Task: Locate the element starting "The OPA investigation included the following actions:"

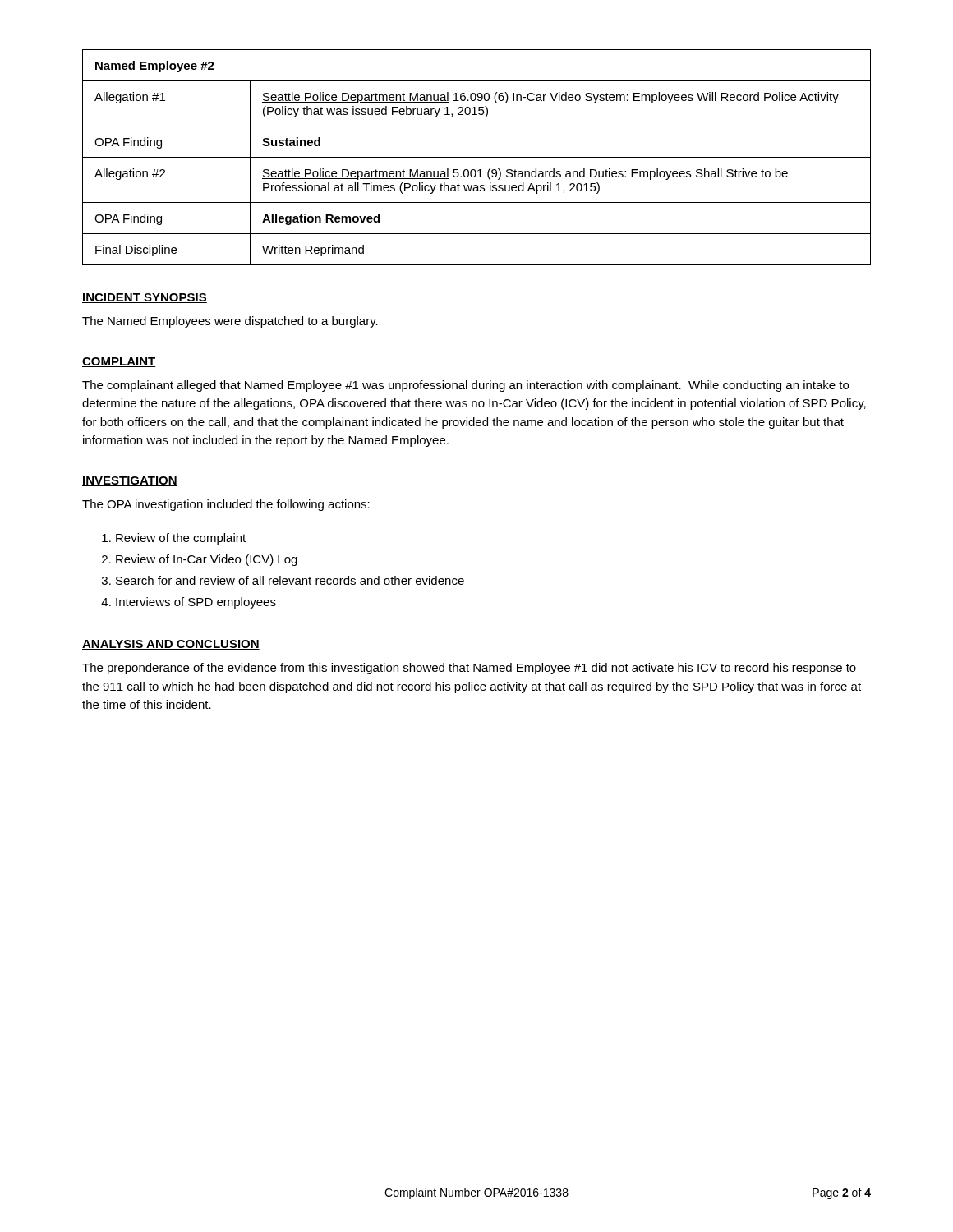Action: pyautogui.click(x=226, y=503)
